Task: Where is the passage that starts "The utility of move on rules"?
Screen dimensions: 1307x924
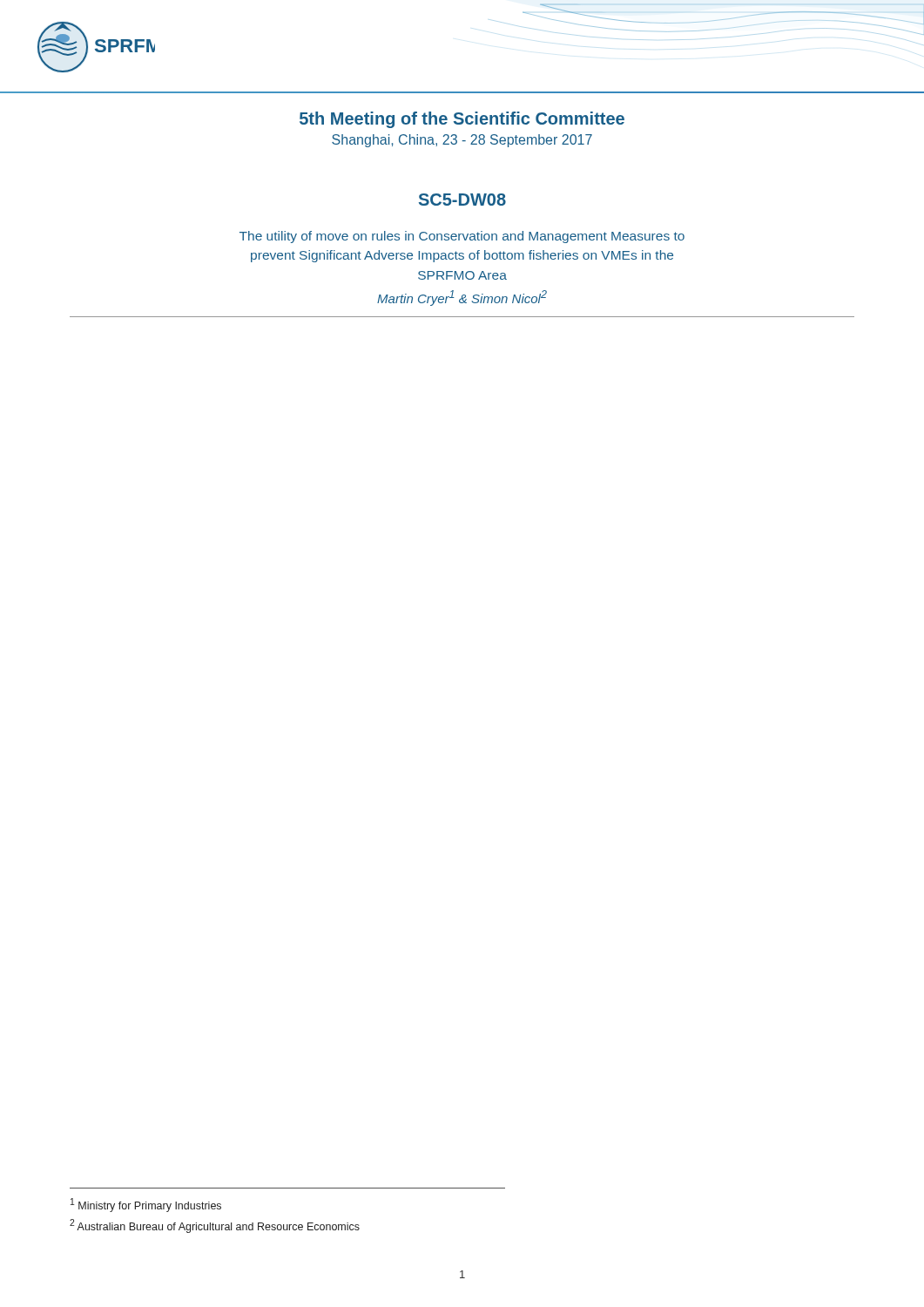Action: click(462, 256)
